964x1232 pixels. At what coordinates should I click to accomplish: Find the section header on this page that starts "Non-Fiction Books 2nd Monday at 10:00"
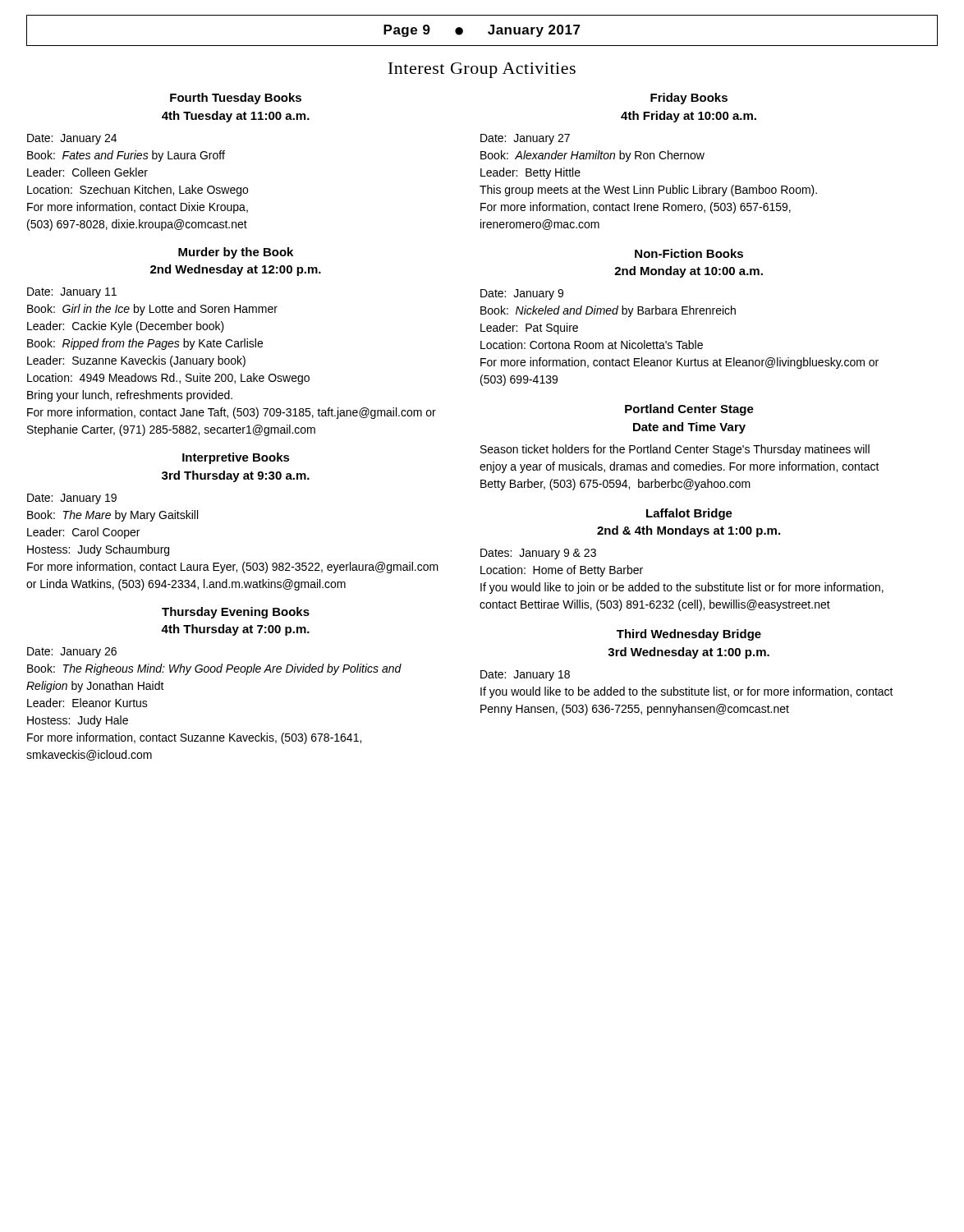click(x=689, y=262)
